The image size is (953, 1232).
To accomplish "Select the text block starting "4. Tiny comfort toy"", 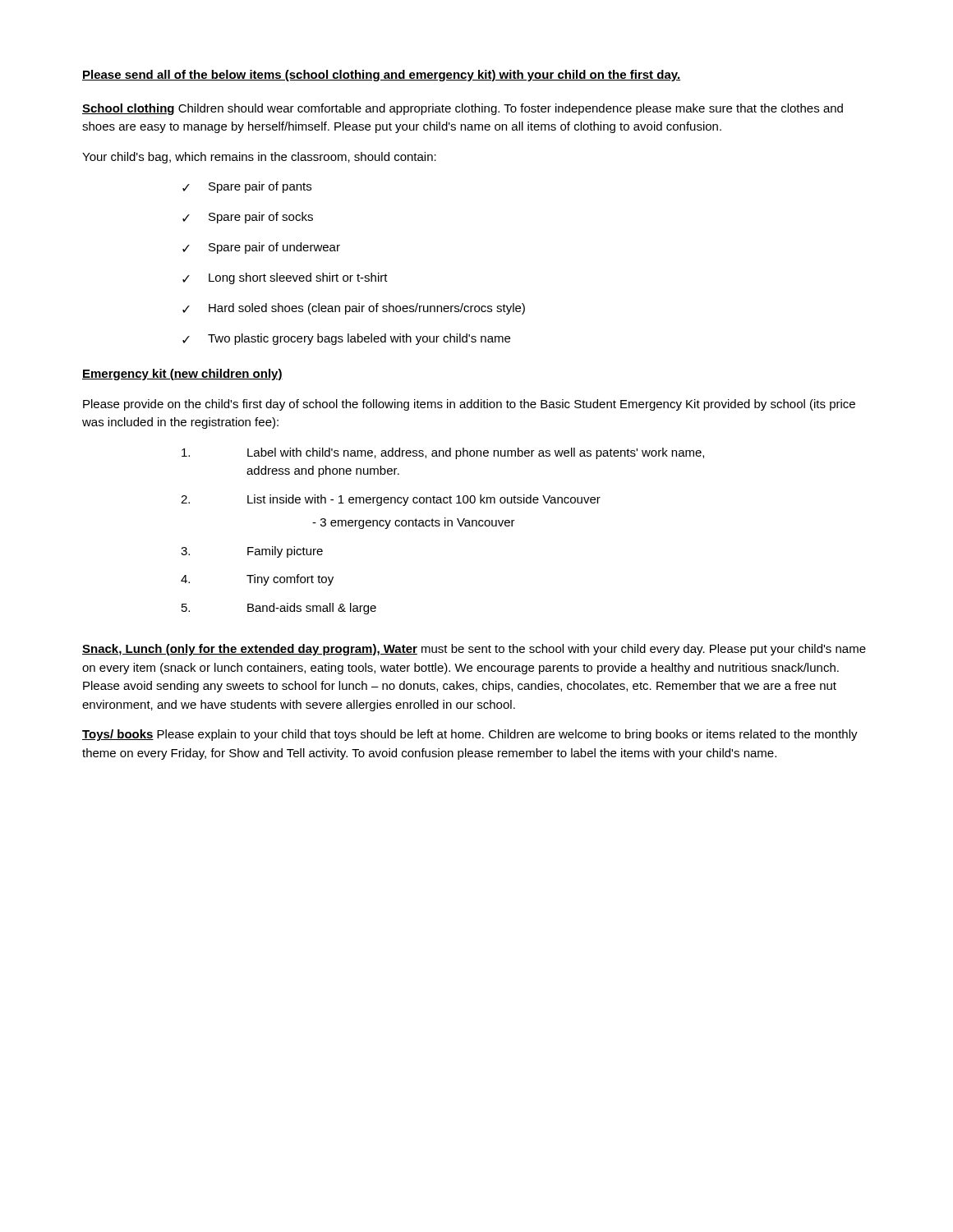I will click(x=257, y=580).
